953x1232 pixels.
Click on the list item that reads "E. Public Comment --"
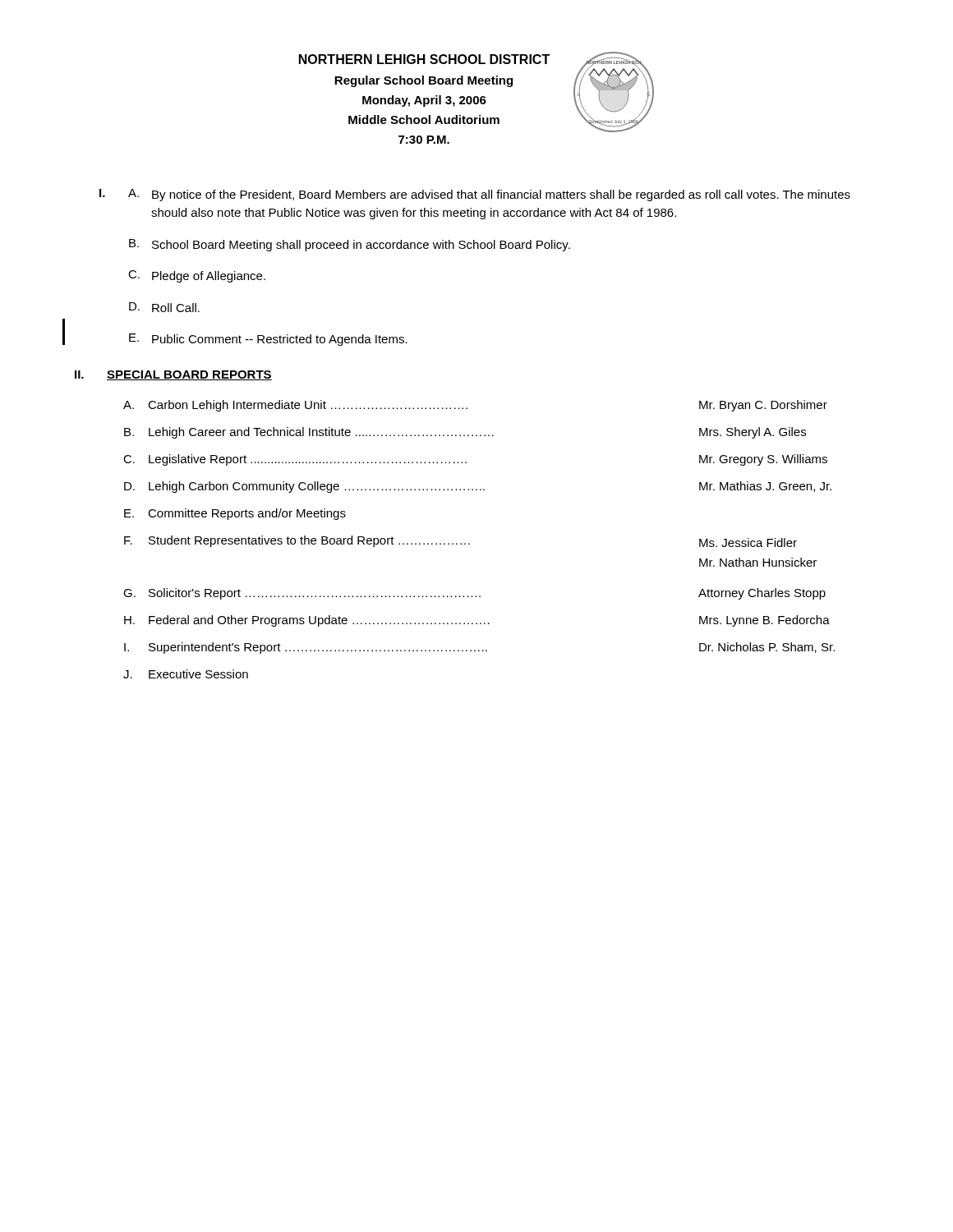[268, 340]
